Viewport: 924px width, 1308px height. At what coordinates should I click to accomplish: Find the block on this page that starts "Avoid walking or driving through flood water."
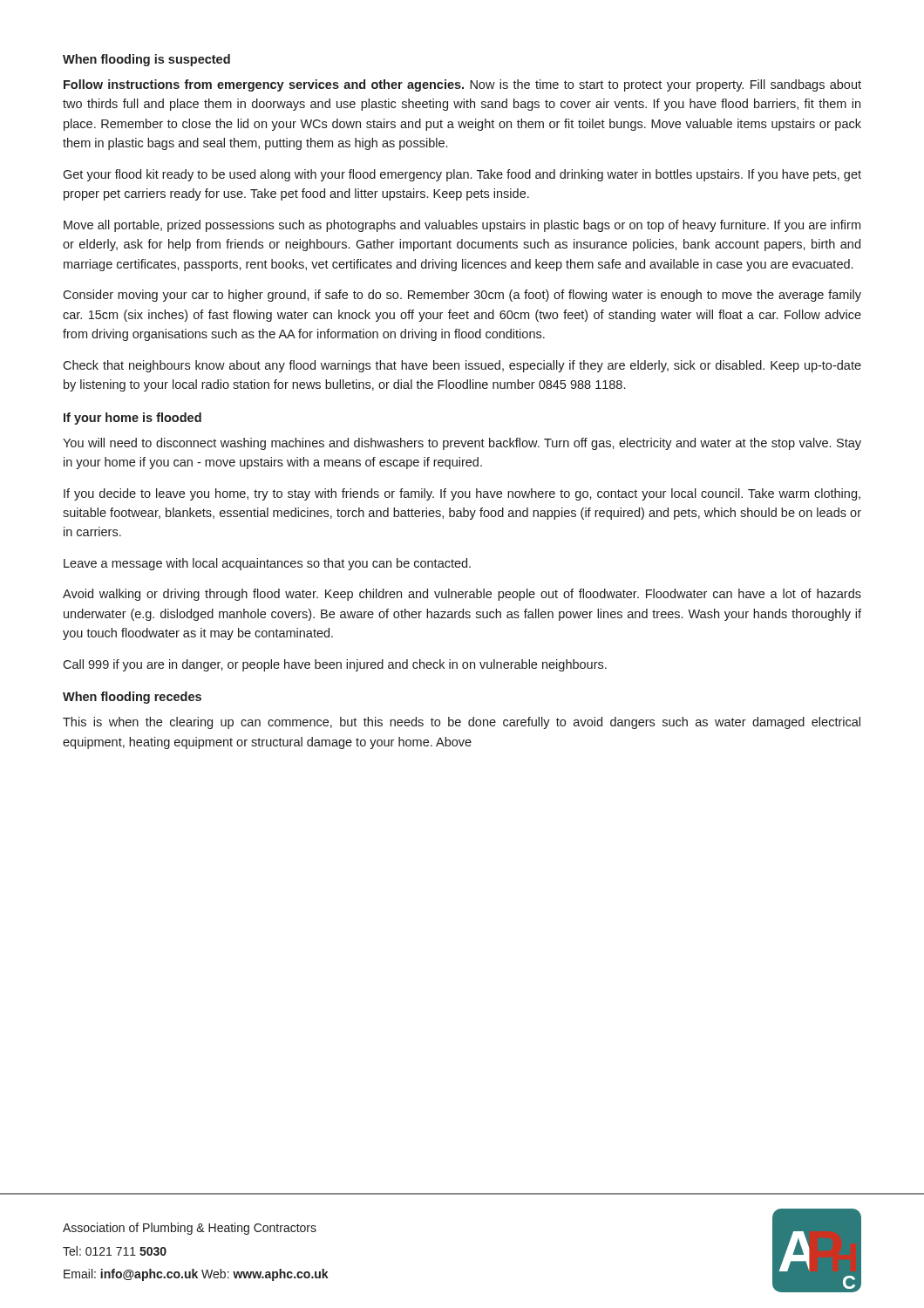click(462, 614)
